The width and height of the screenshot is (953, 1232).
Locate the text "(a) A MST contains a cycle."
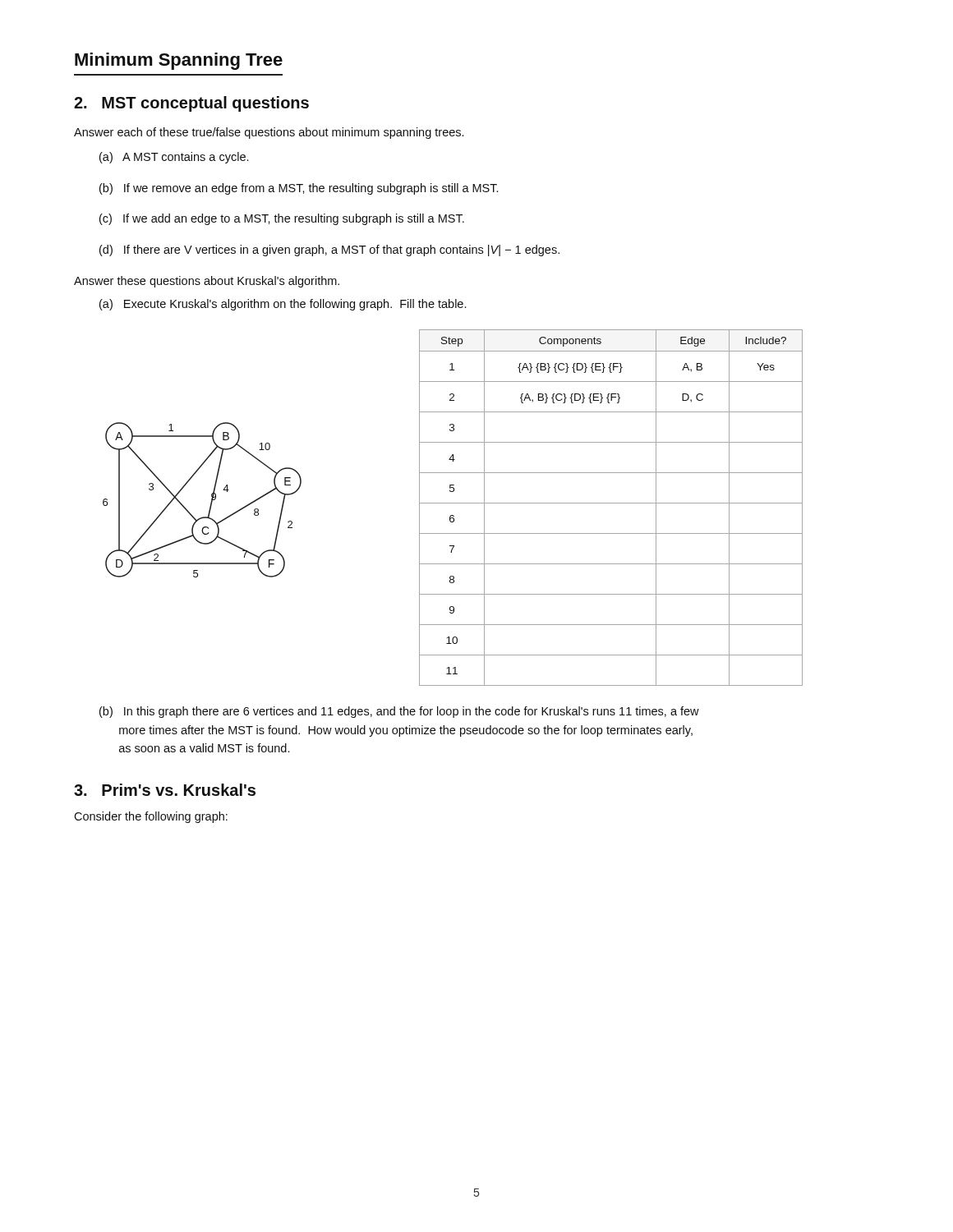(174, 157)
